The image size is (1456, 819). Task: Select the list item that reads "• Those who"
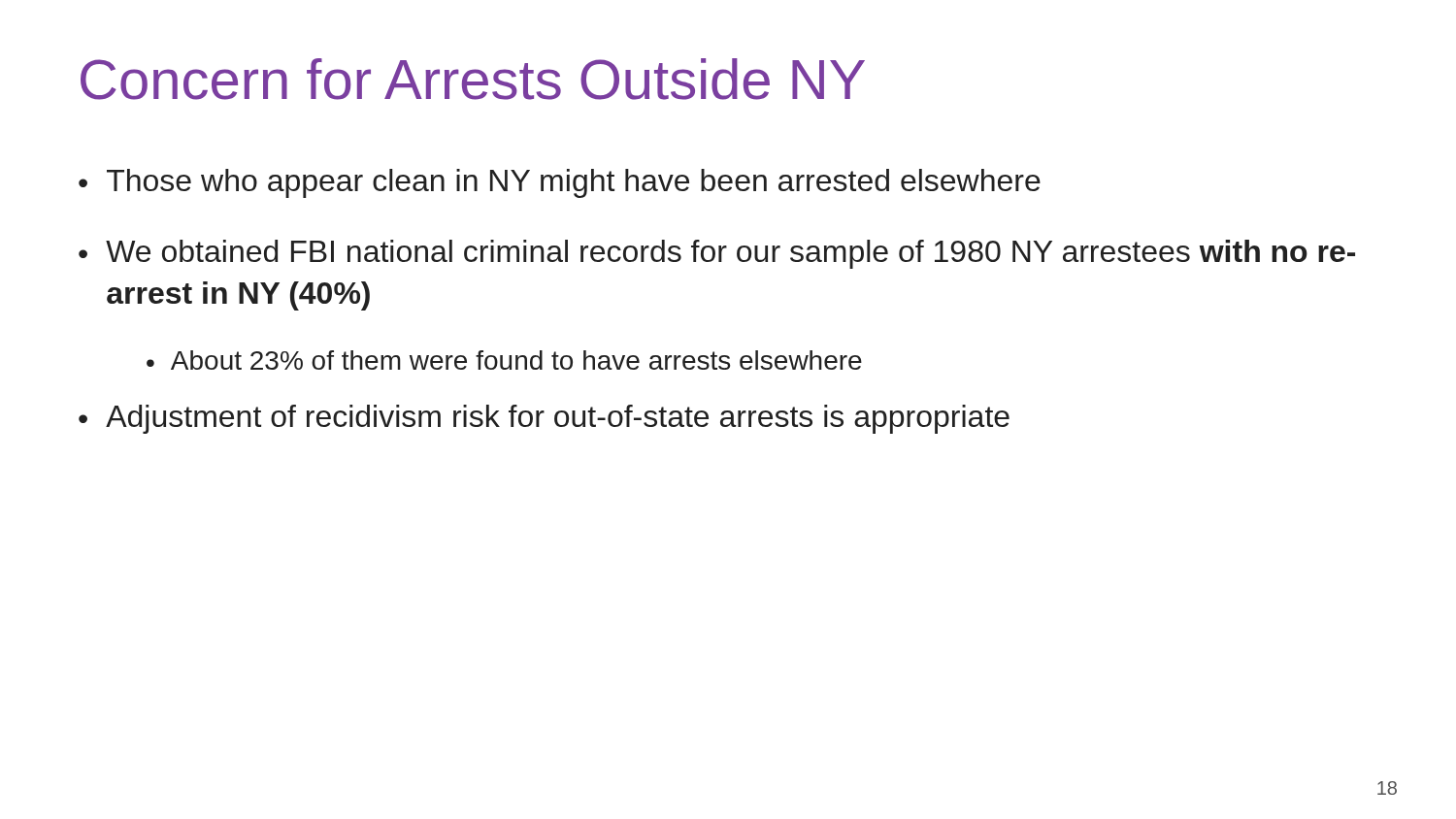coord(559,182)
